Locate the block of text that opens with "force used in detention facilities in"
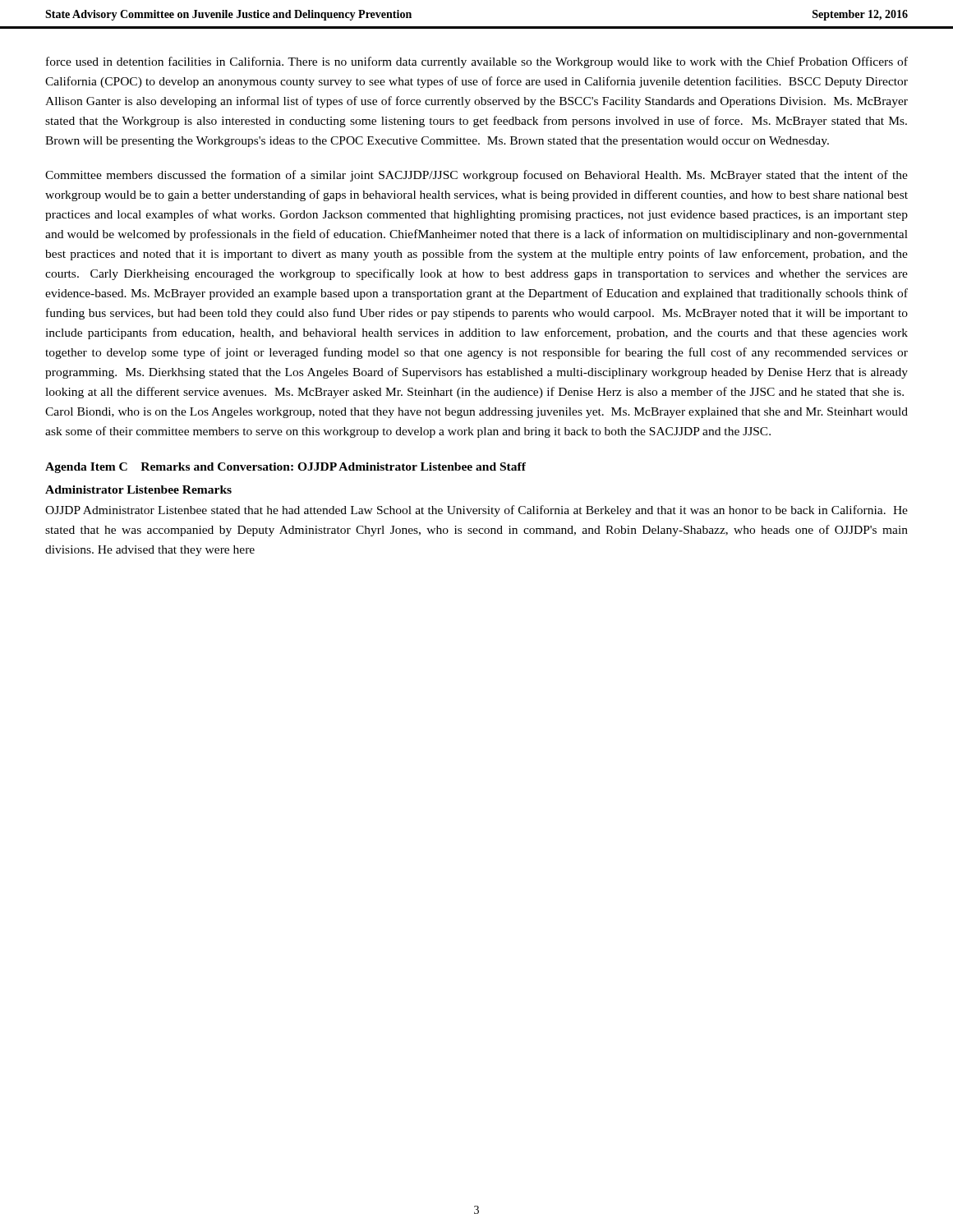953x1232 pixels. [476, 101]
